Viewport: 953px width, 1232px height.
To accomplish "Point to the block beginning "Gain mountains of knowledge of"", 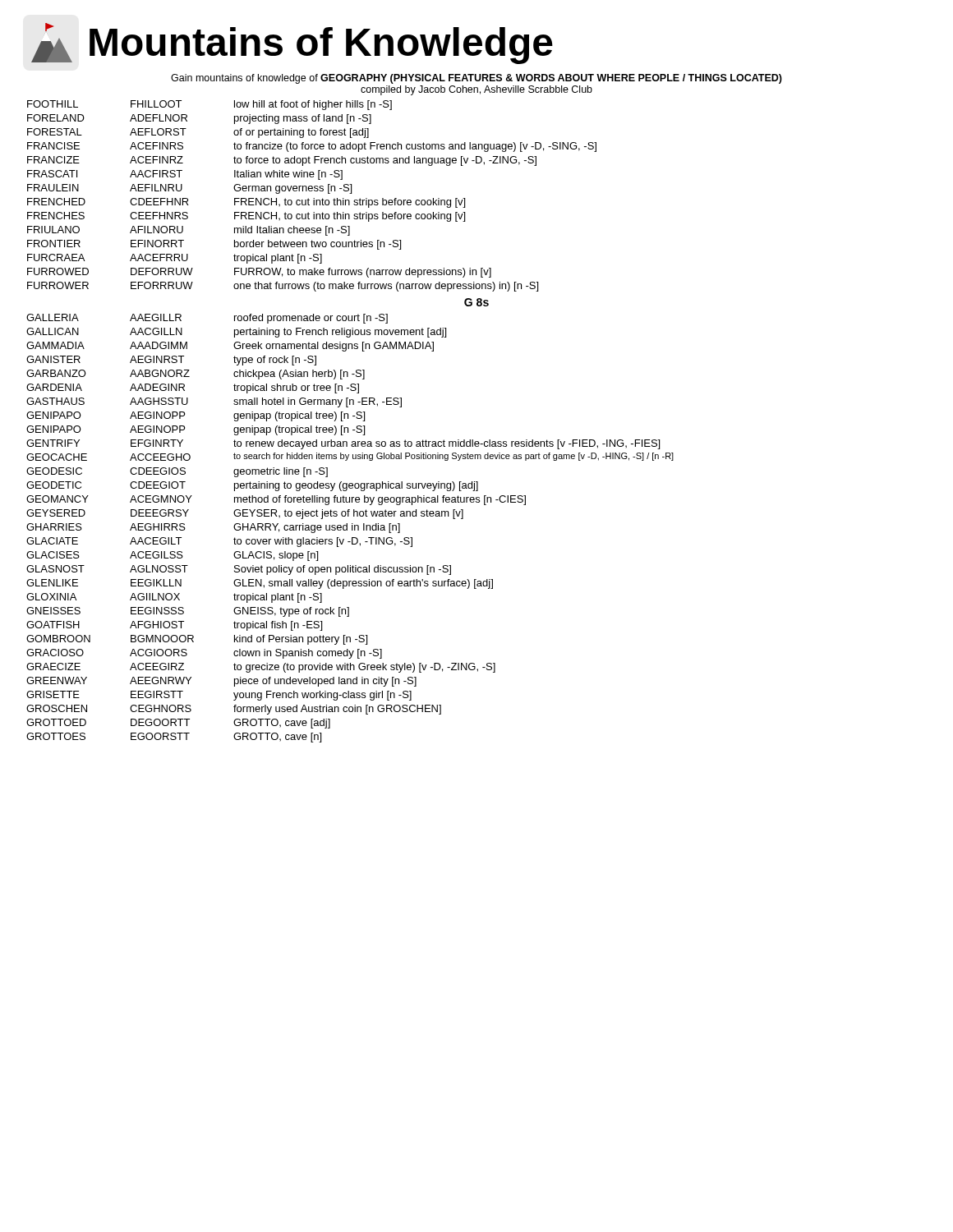I will (476, 84).
